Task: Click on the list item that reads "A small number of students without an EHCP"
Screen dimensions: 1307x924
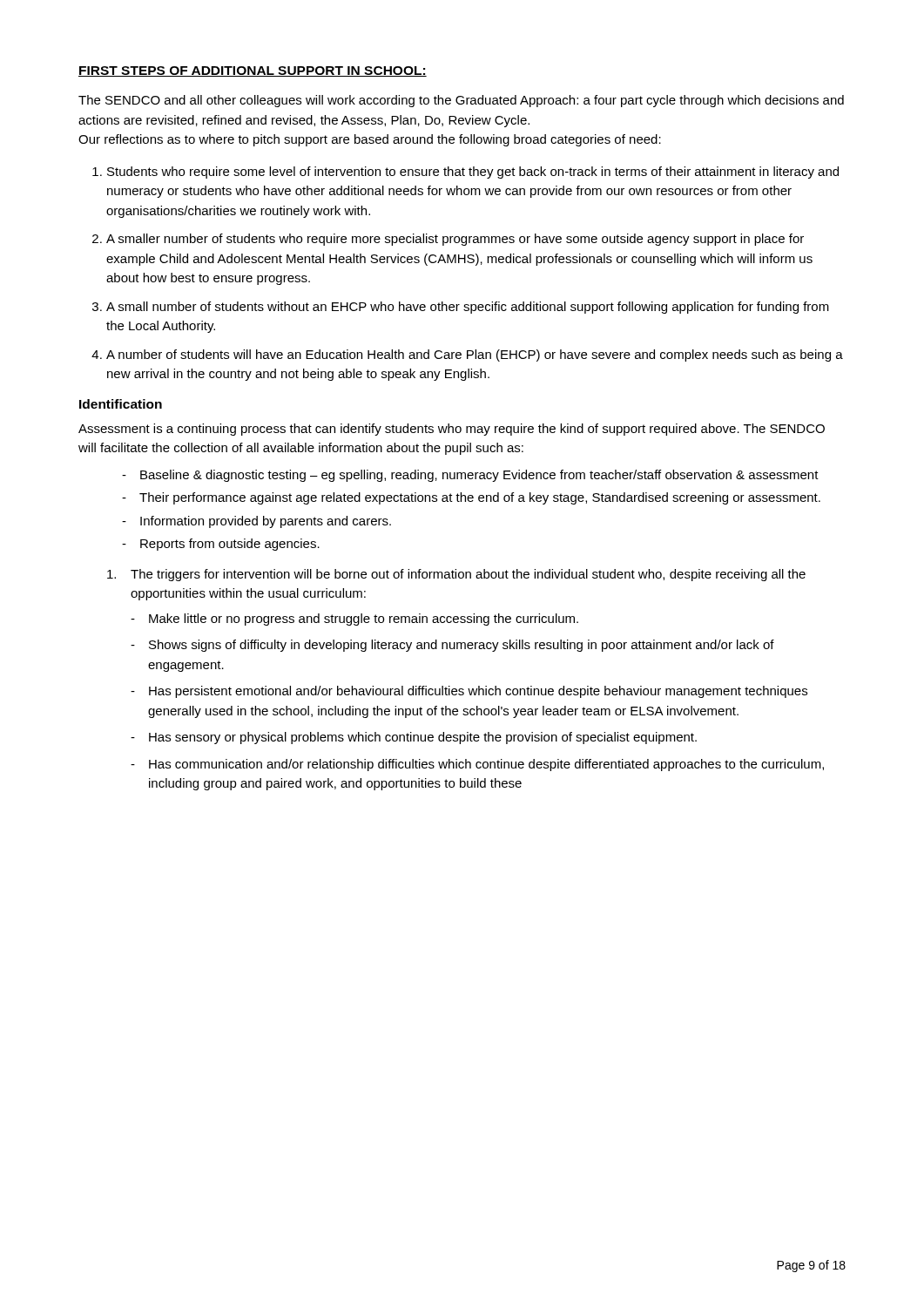Action: coord(468,316)
